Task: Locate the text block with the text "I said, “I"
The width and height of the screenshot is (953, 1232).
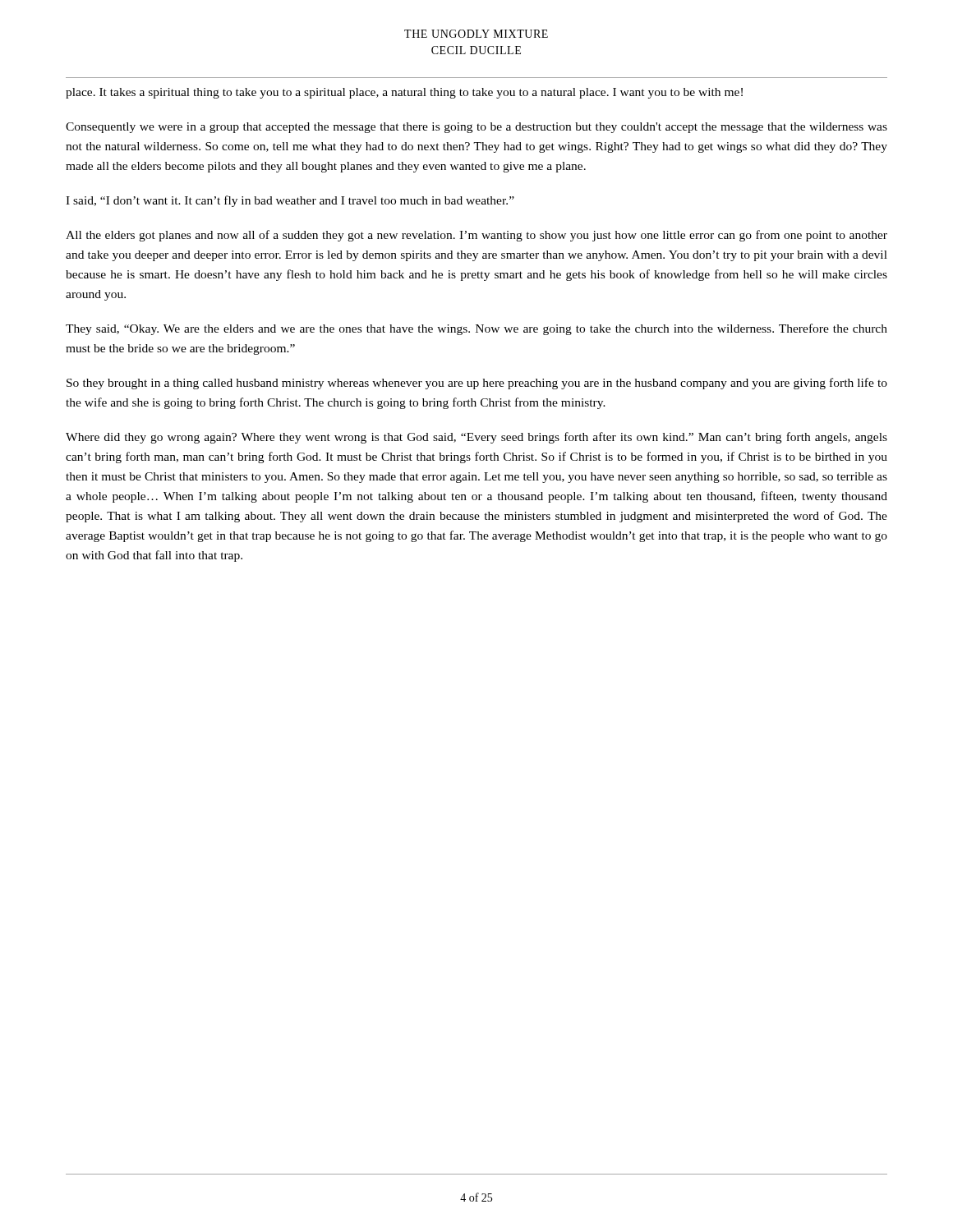Action: [x=290, y=200]
